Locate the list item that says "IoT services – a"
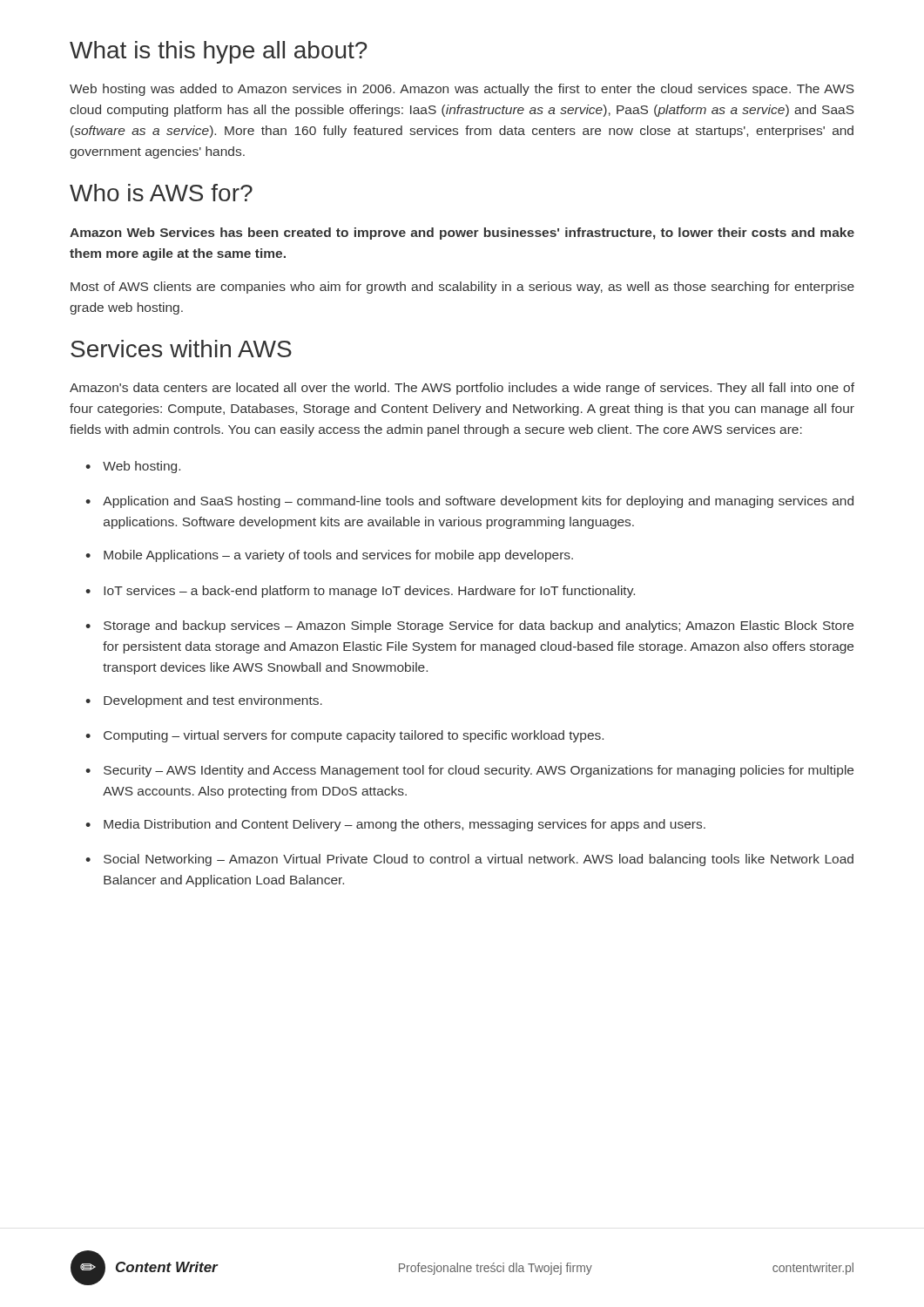The image size is (924, 1307). [x=462, y=591]
